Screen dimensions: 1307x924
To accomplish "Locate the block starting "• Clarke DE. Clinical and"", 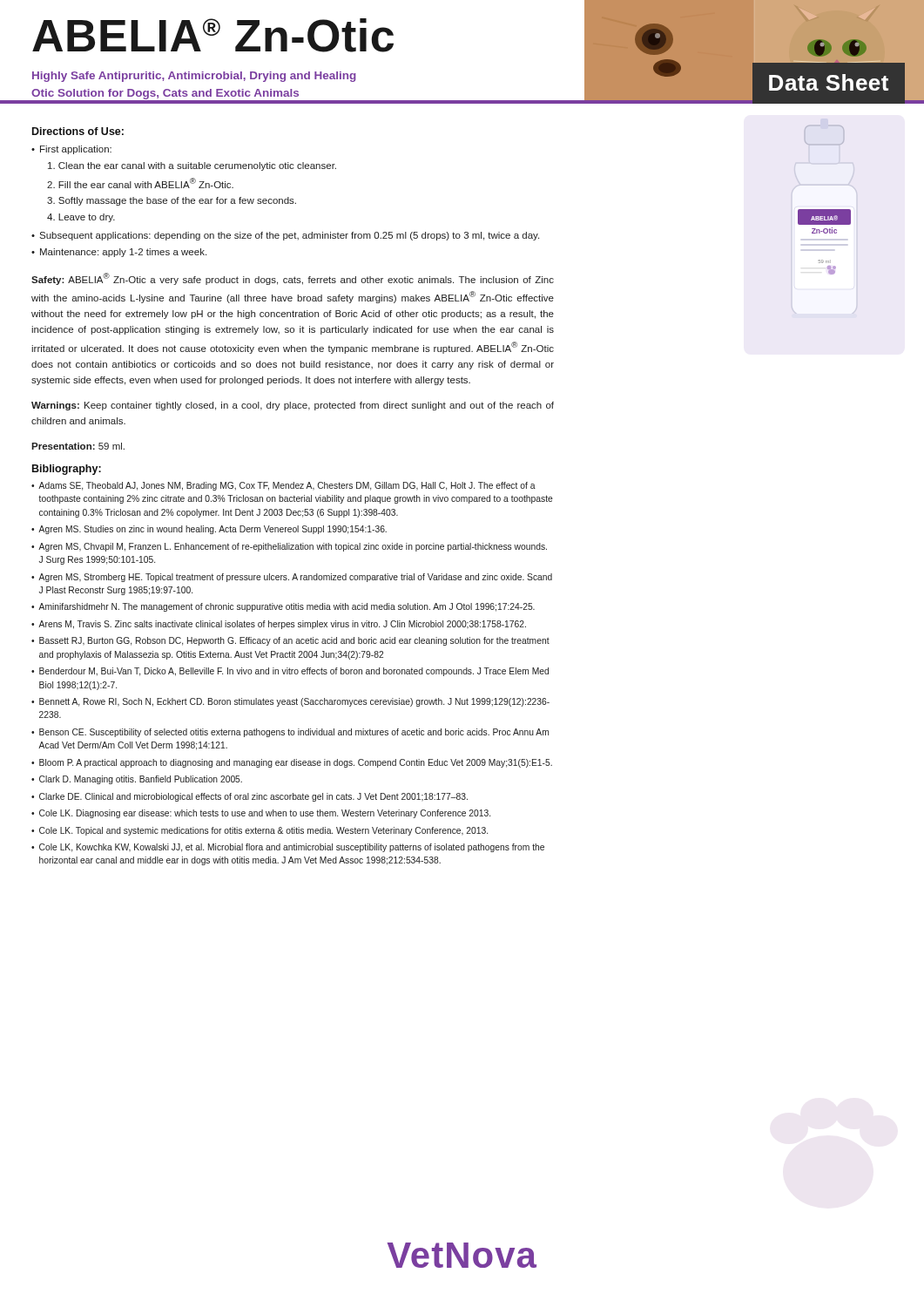I will click(x=250, y=797).
